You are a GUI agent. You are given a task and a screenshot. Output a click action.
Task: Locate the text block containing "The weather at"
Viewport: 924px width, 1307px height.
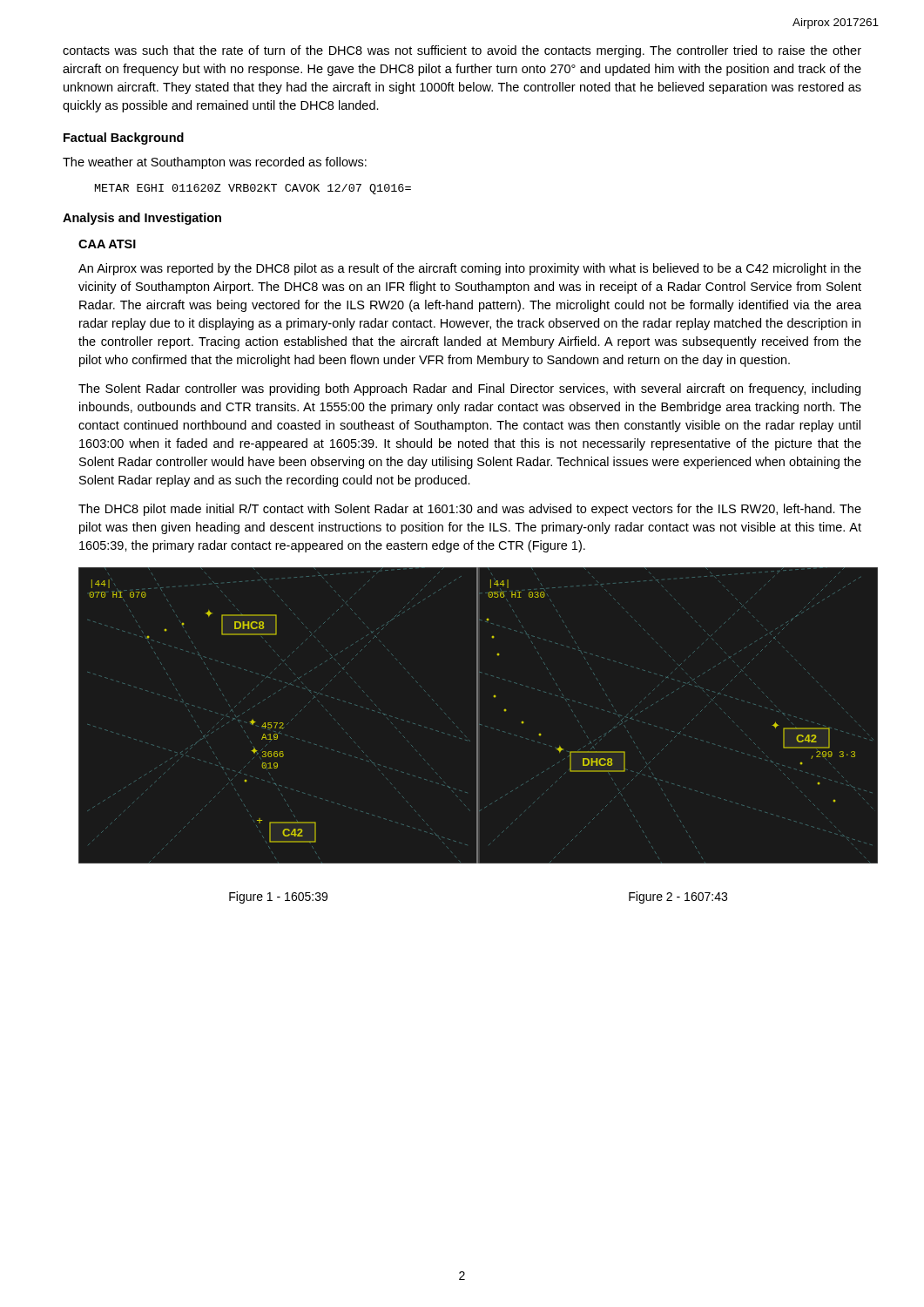tap(215, 163)
